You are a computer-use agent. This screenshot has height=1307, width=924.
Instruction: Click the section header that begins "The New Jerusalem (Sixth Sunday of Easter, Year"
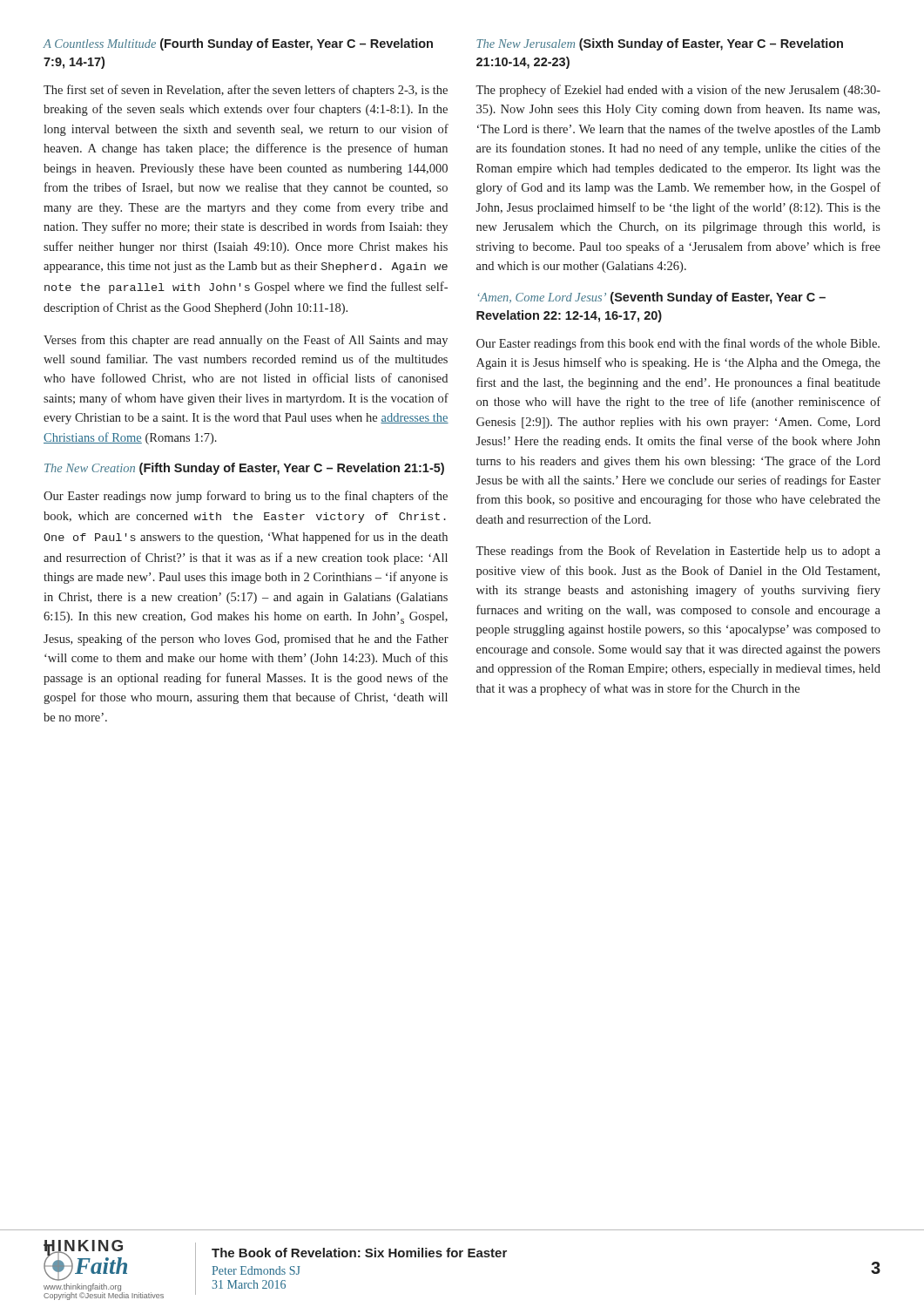coord(660,53)
